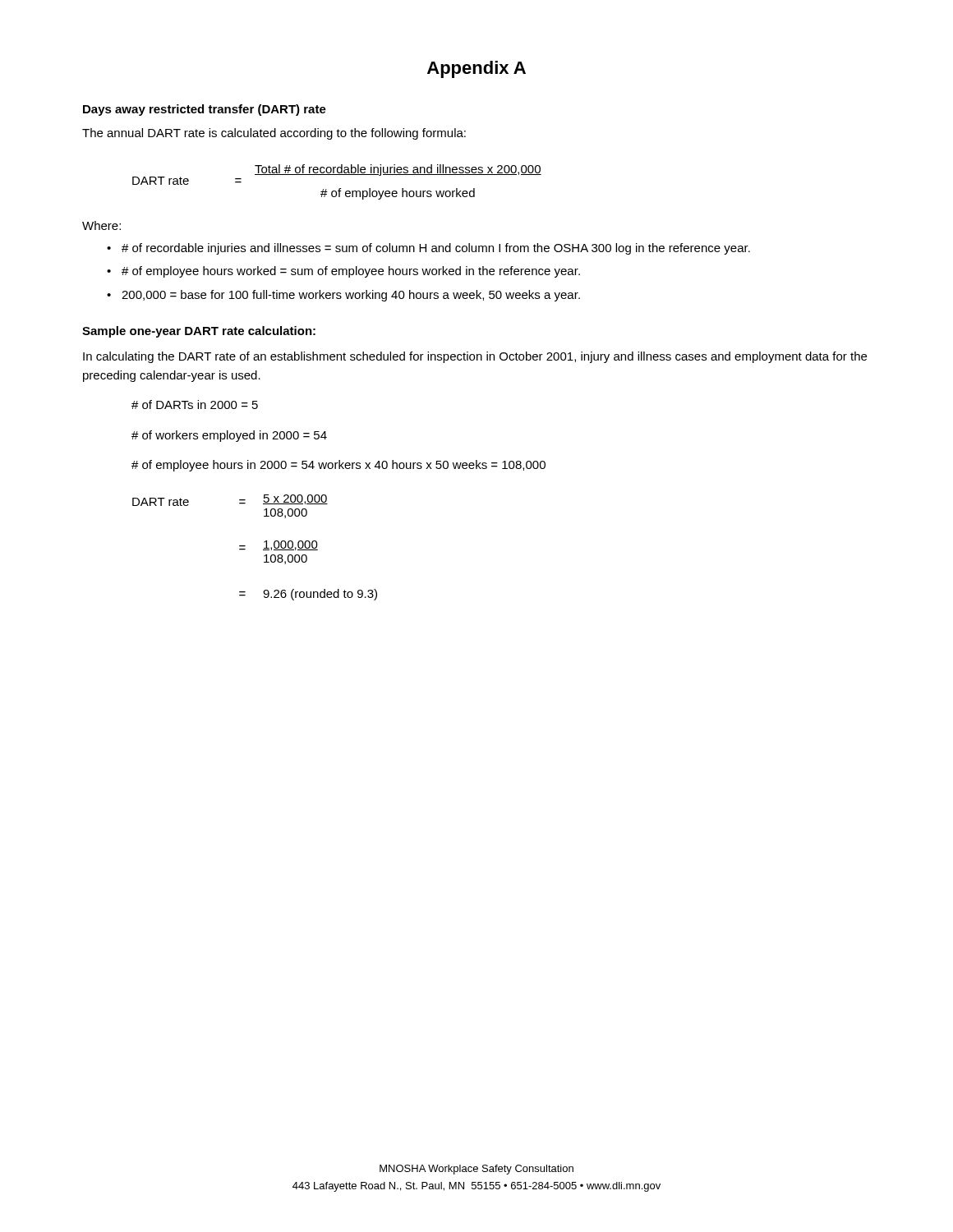Select the list item that says "200,000 = base for 100"

[351, 294]
